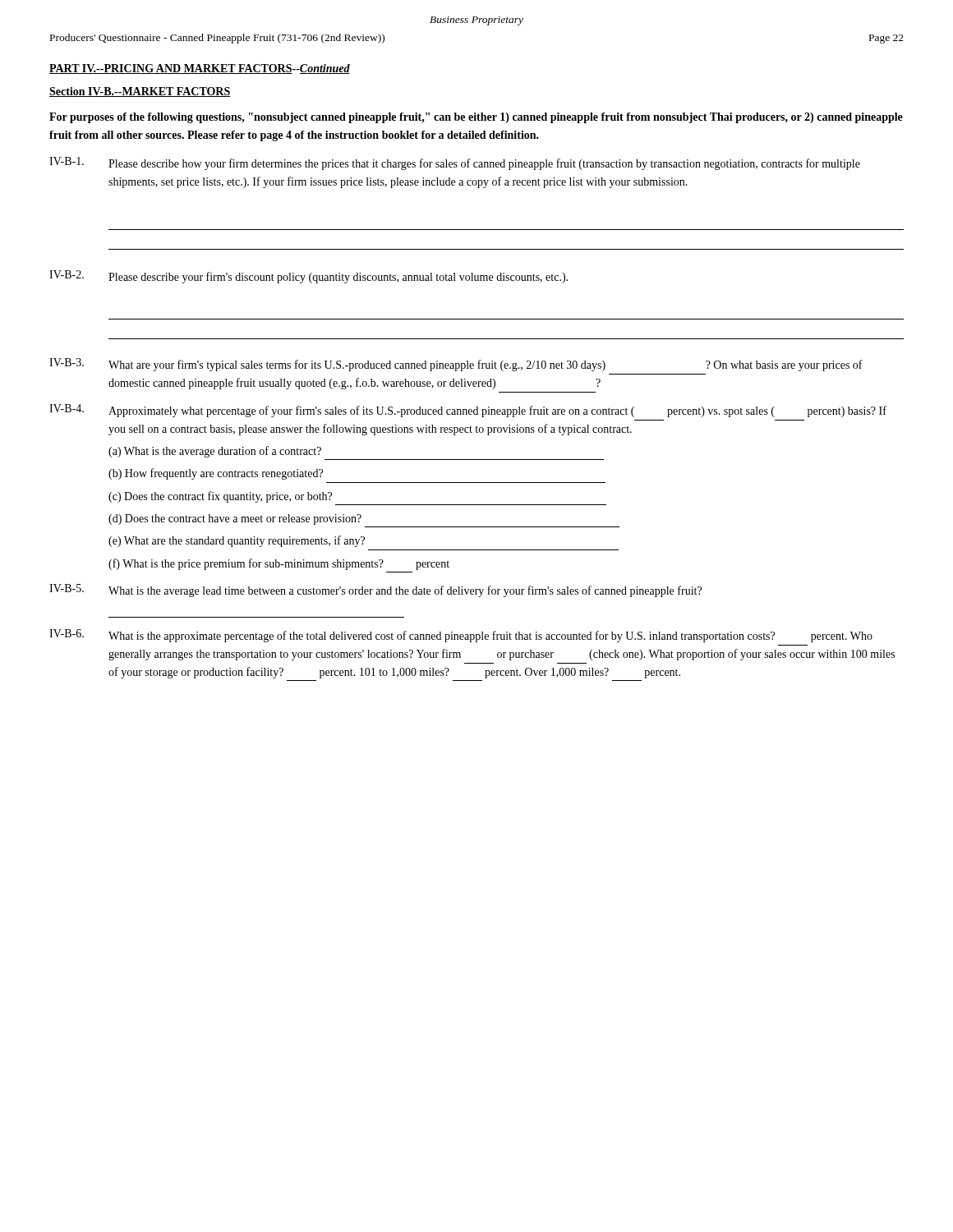This screenshot has height=1232, width=953.
Task: Find the block on this page that starts "IV-B-3. What are your firm's typical"
Action: [476, 375]
